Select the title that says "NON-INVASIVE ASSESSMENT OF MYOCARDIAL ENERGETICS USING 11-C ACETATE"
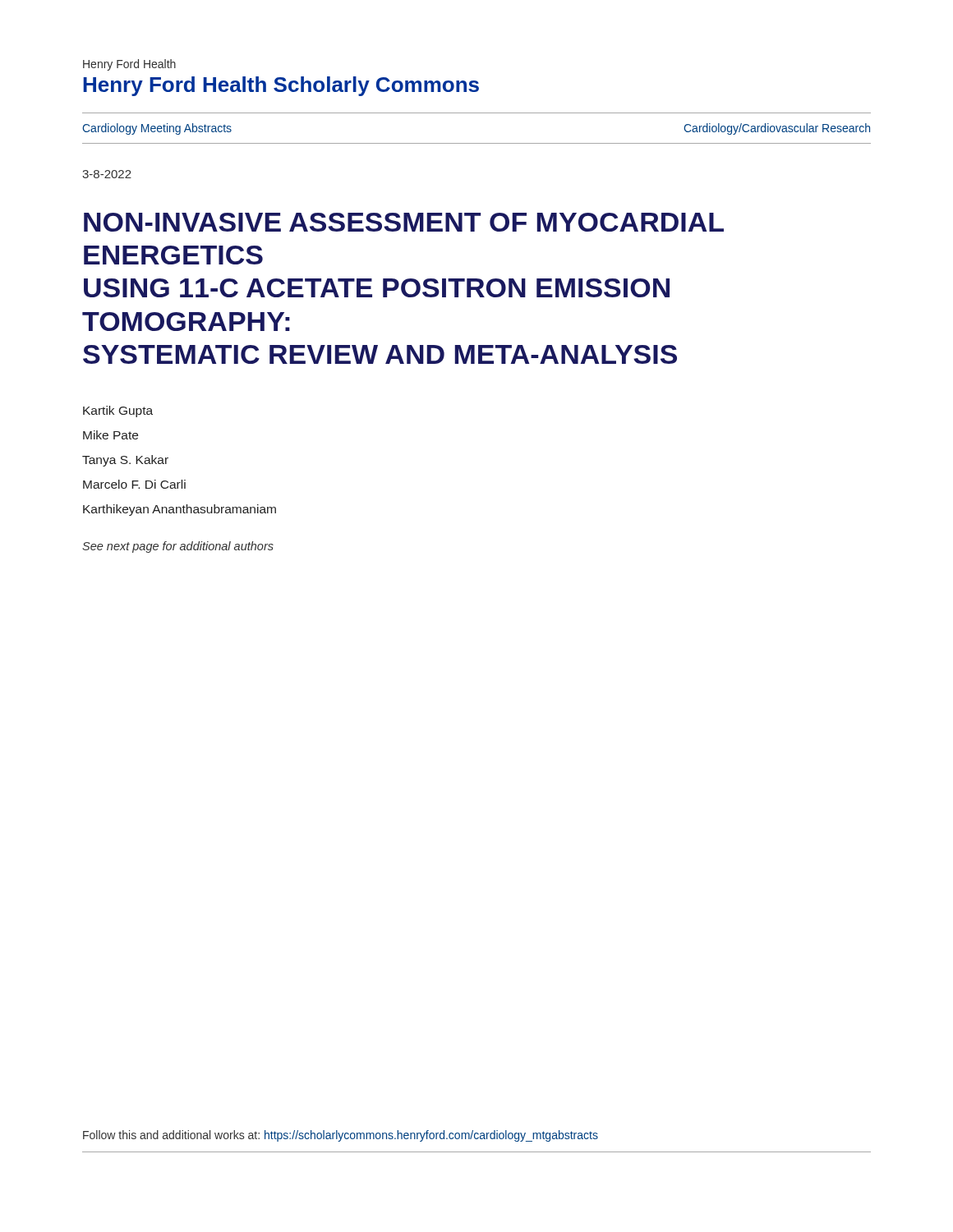The image size is (953, 1232). tap(403, 288)
